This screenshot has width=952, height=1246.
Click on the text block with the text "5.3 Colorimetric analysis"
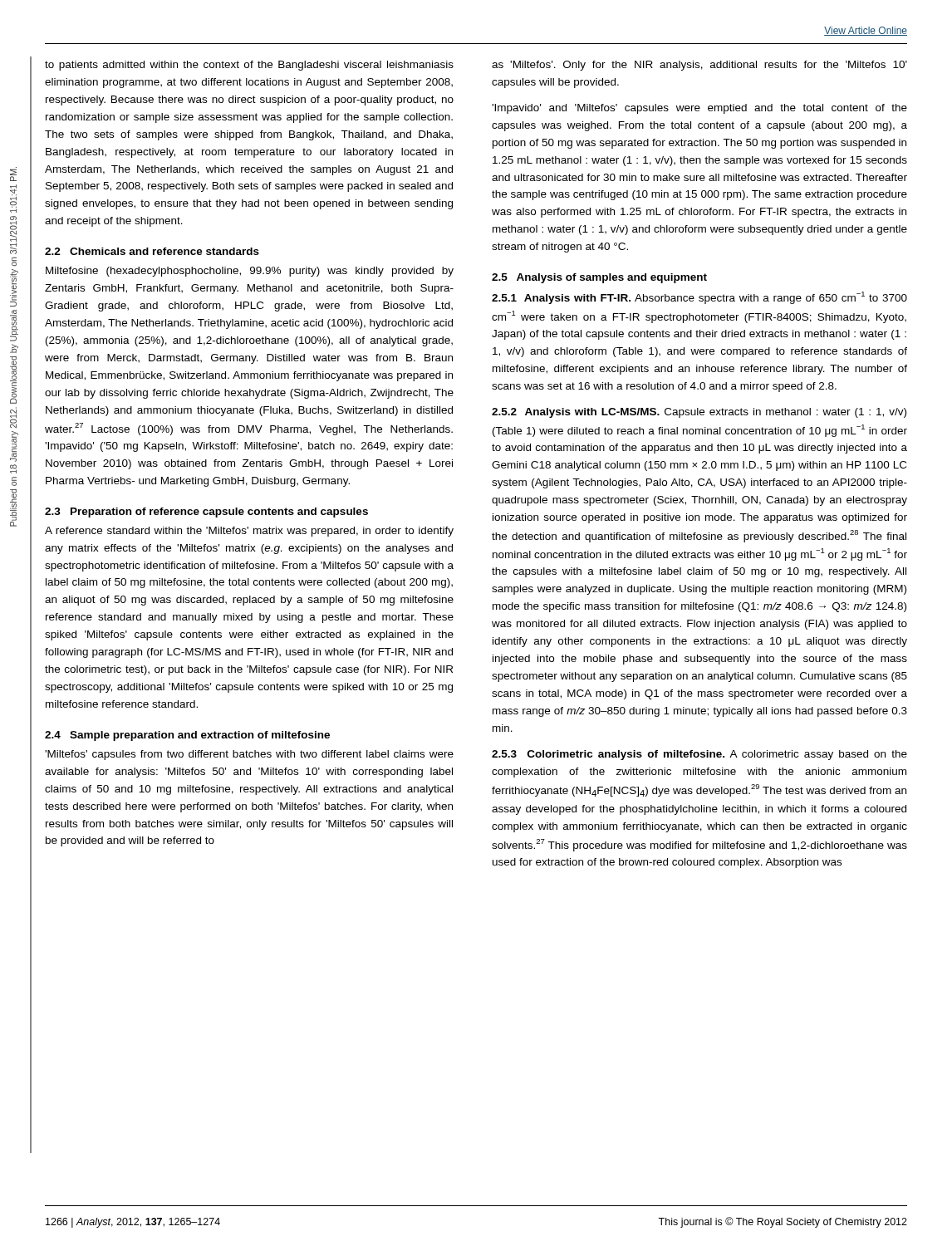[x=699, y=809]
